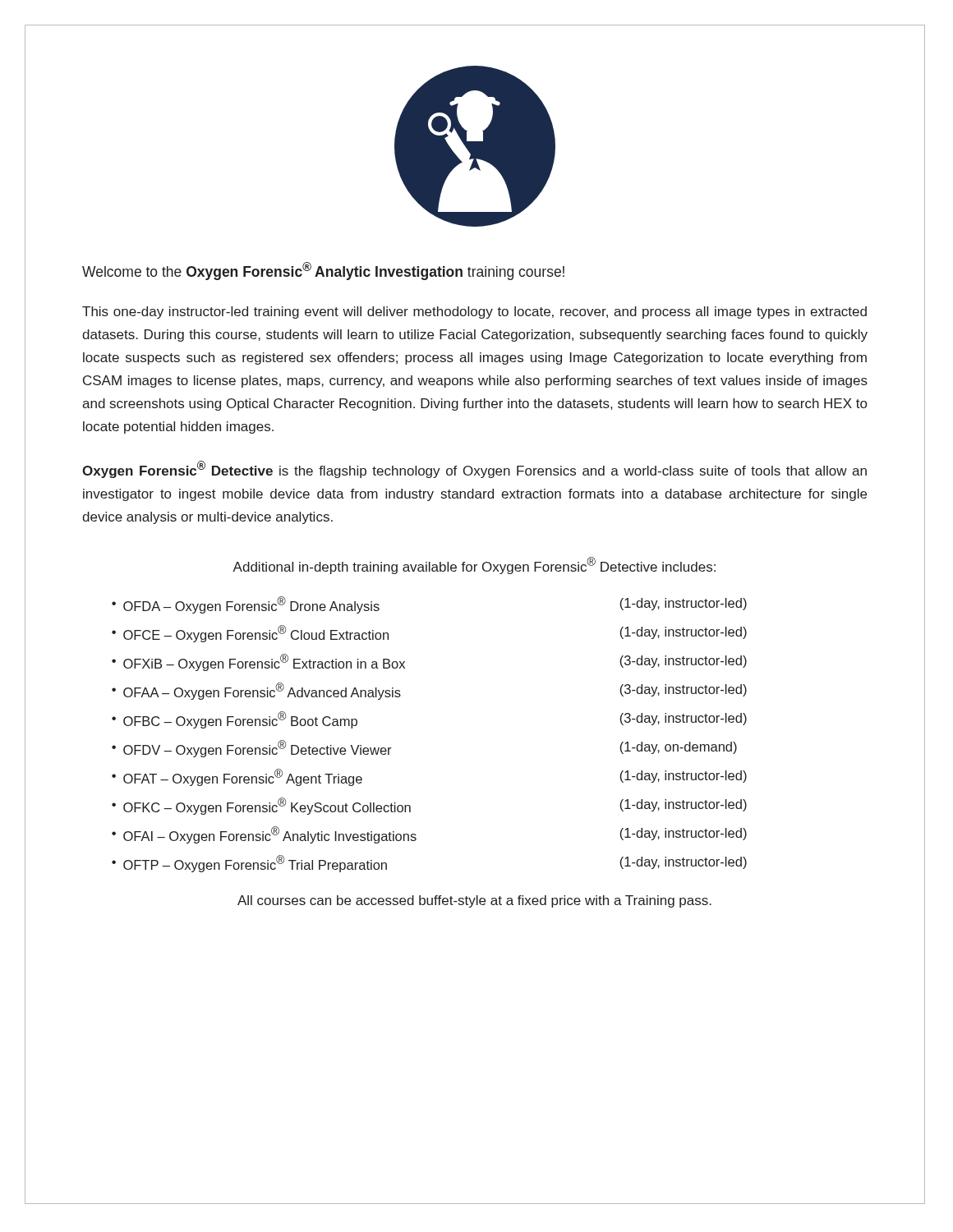
Task: Find the text block containing "Welcome to the"
Action: (324, 270)
